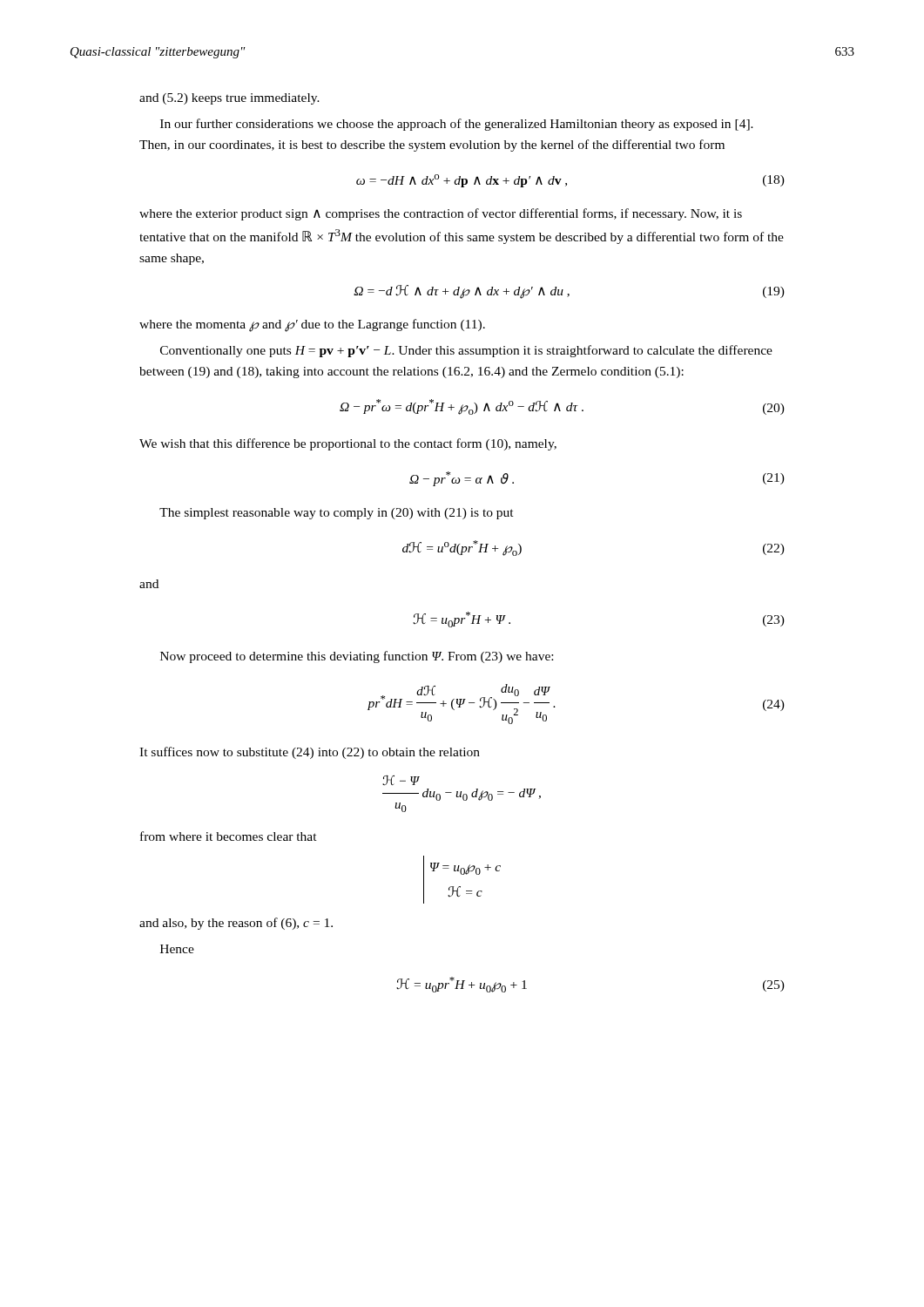
Task: Click on the block starting "ℋ − Ψ u0 du0 − u0 d℘0"
Action: (462, 794)
